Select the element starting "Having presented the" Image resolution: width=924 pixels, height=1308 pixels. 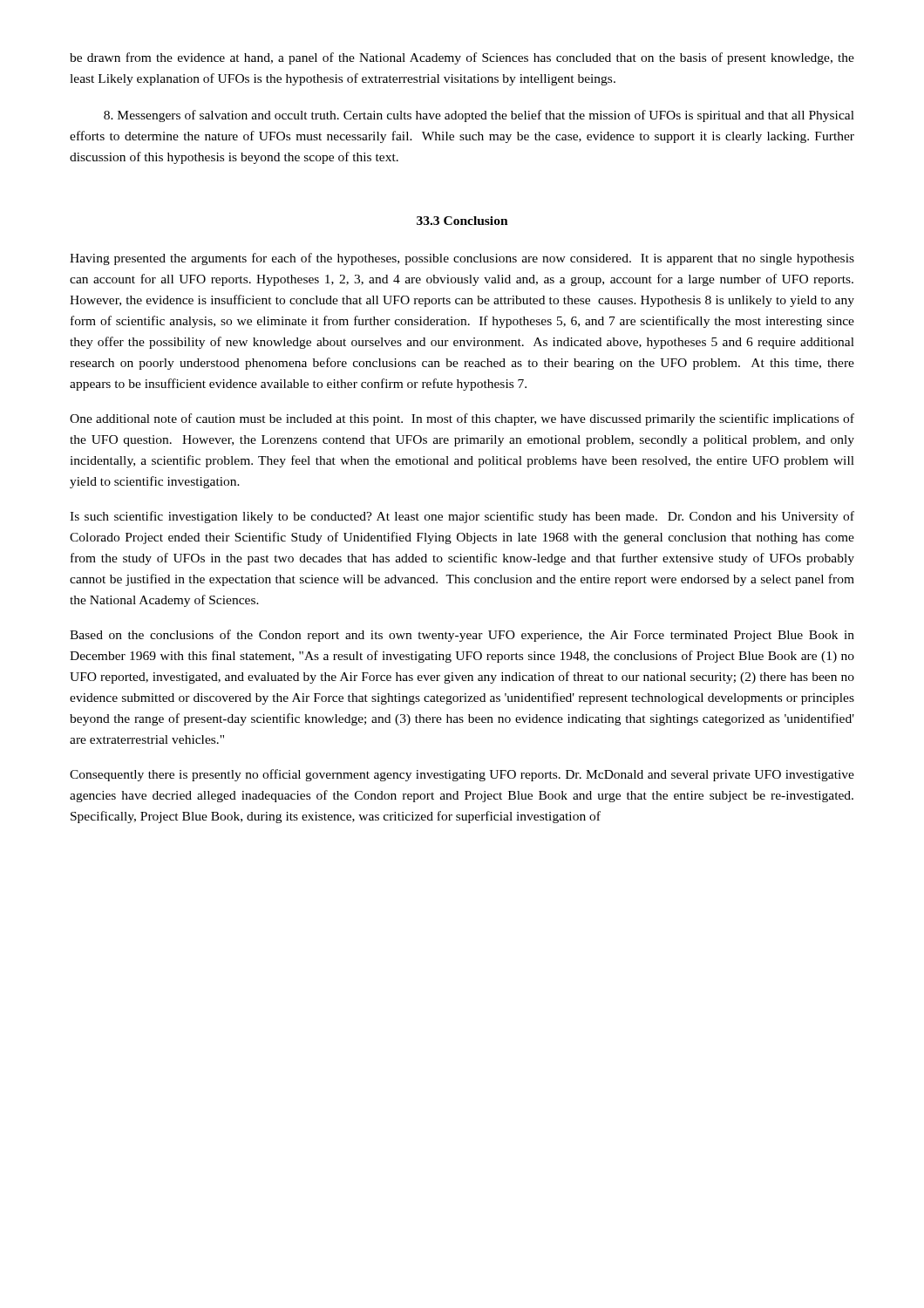click(462, 321)
